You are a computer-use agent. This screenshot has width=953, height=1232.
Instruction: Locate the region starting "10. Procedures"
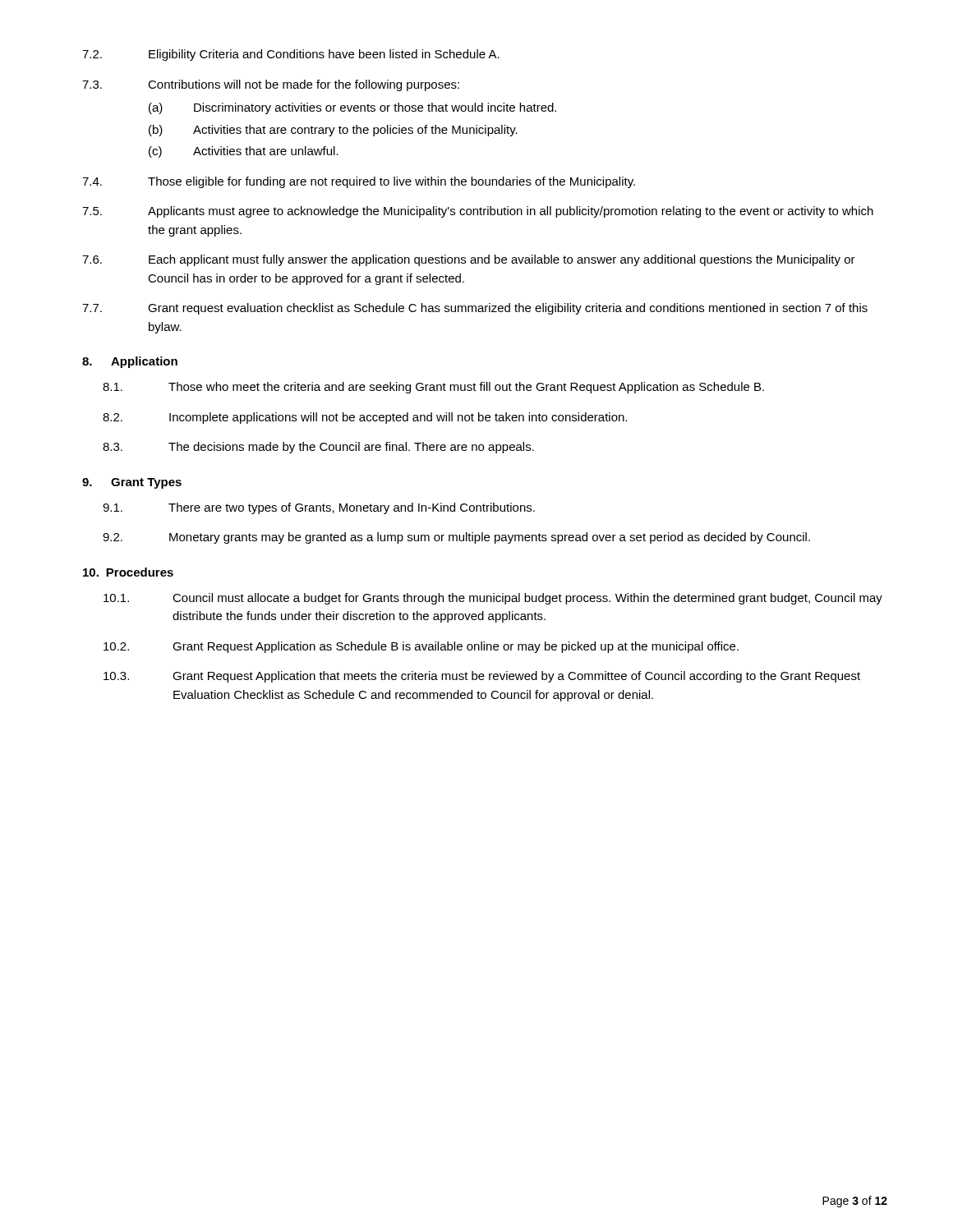coord(128,572)
